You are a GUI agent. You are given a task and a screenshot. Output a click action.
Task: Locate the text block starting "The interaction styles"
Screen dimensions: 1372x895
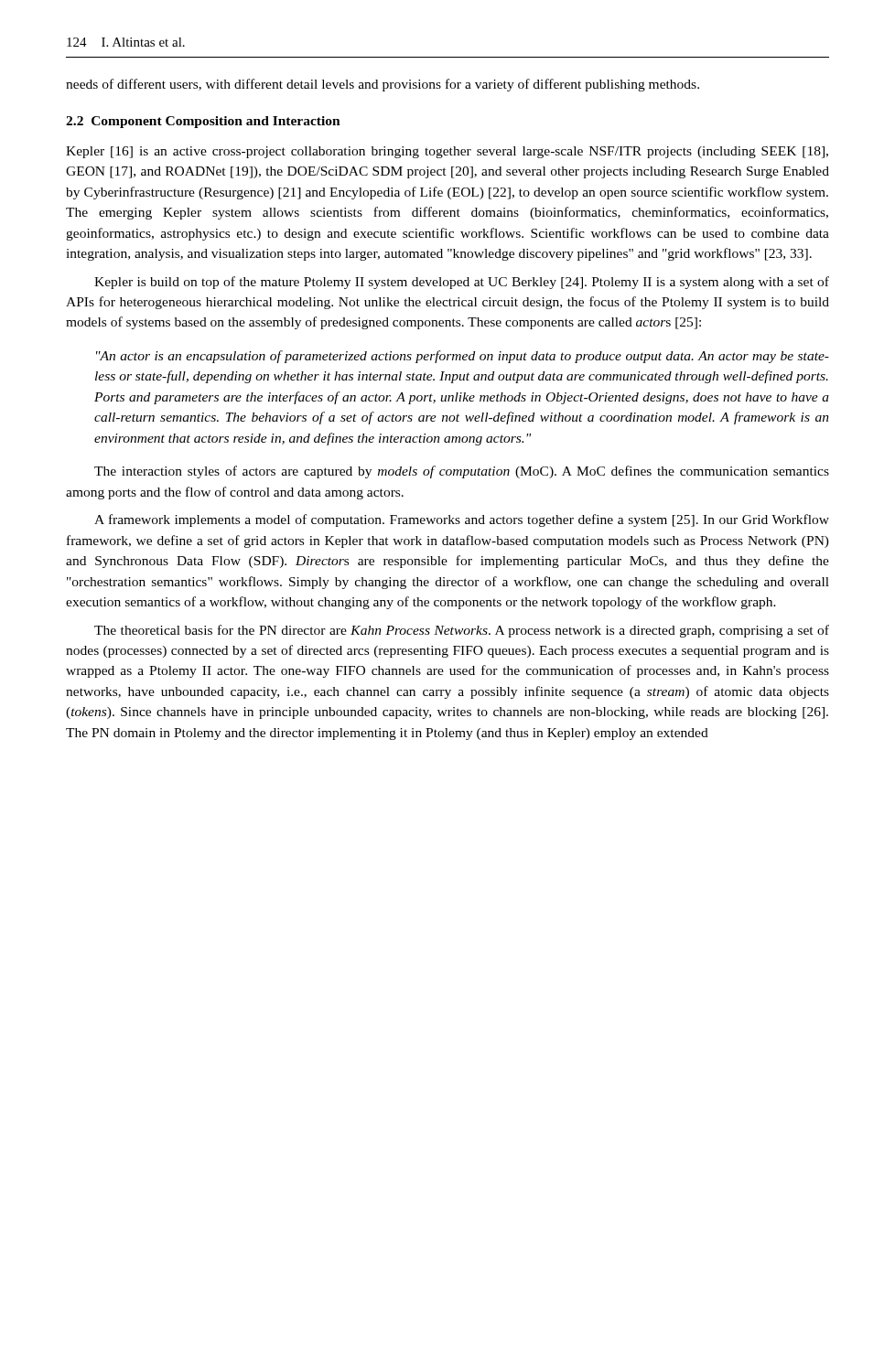[x=448, y=481]
